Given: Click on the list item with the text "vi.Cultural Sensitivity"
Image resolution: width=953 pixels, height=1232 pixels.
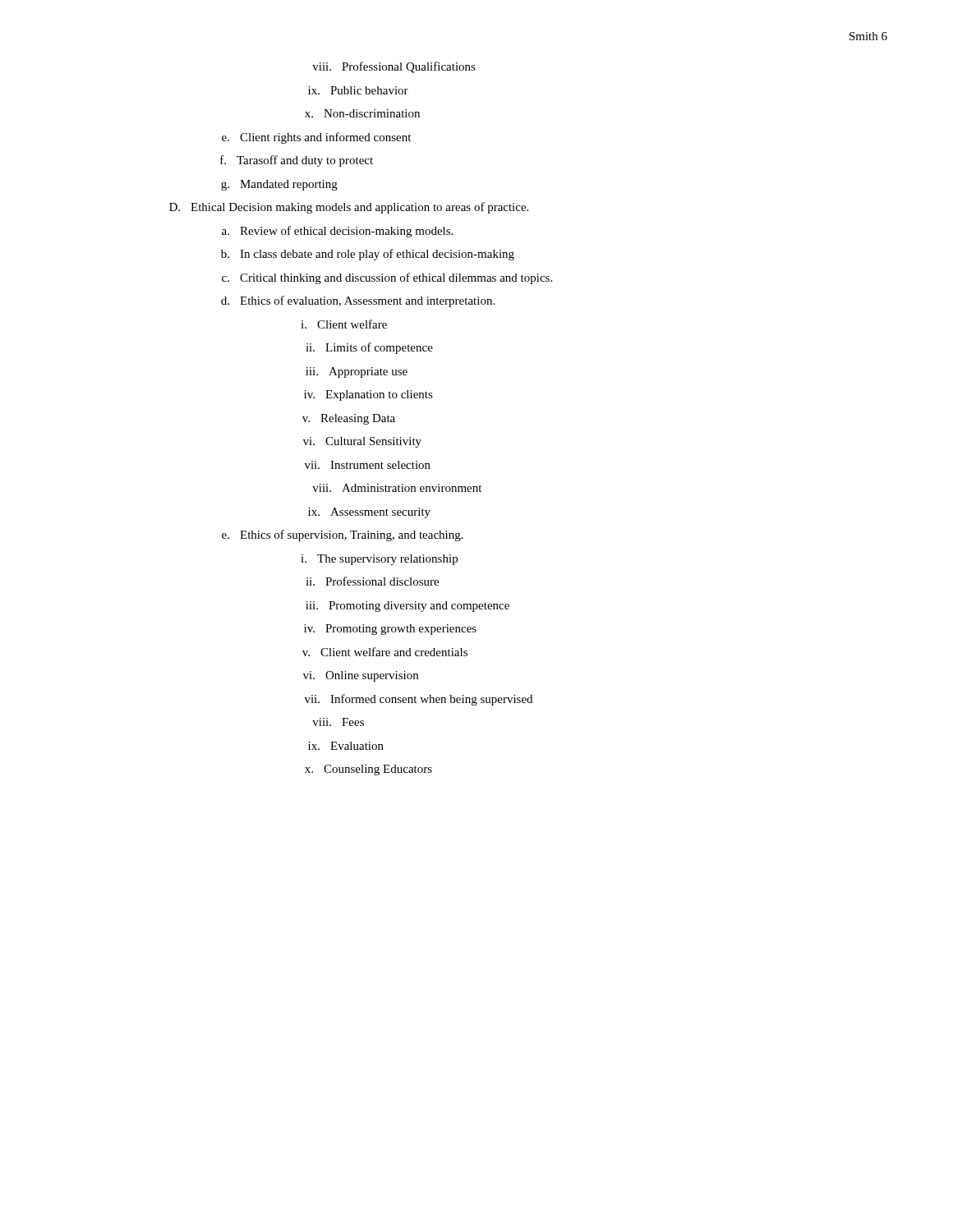Looking at the screenshot, I should (x=359, y=441).
